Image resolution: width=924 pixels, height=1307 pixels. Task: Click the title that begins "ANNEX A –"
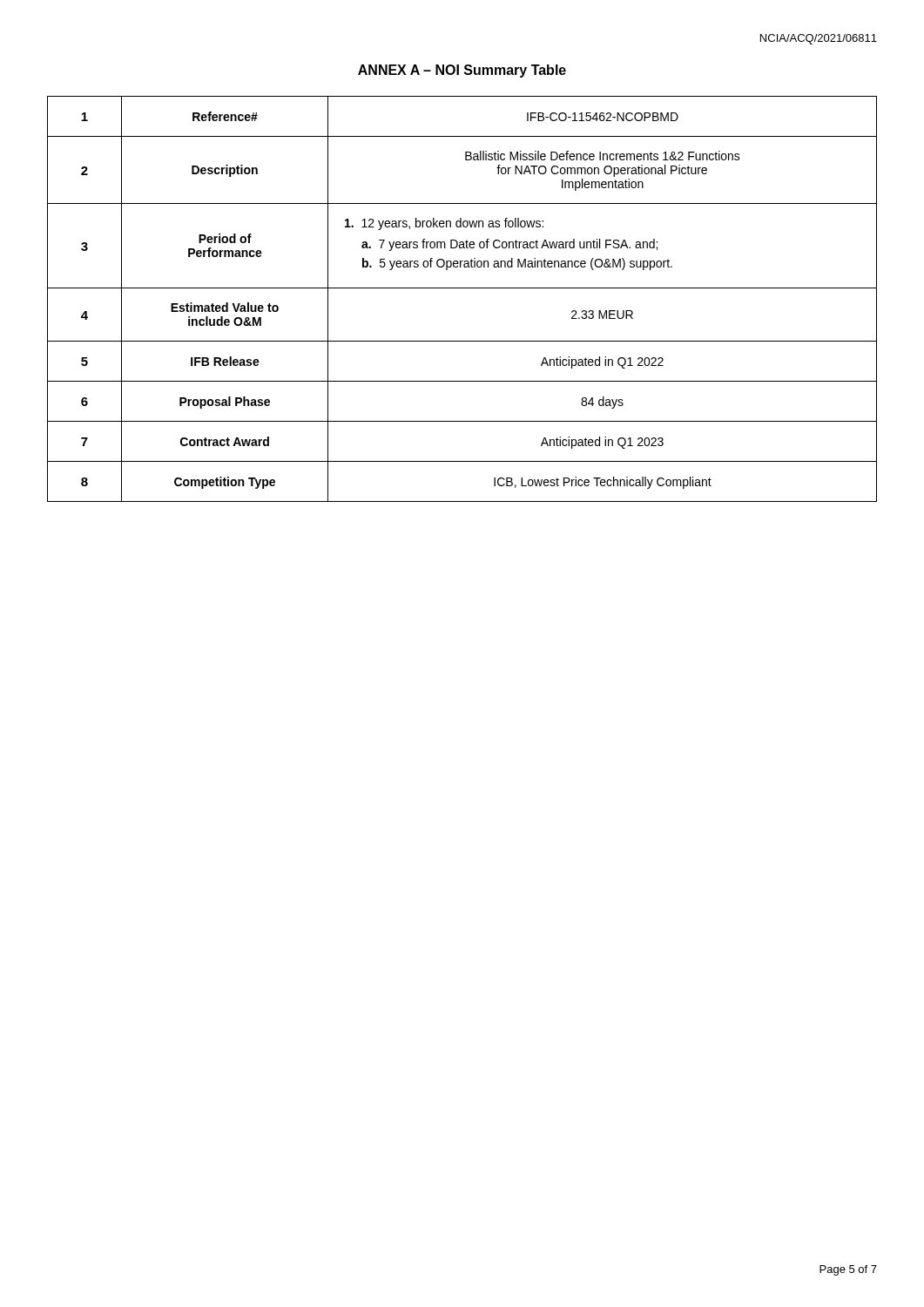click(x=462, y=70)
